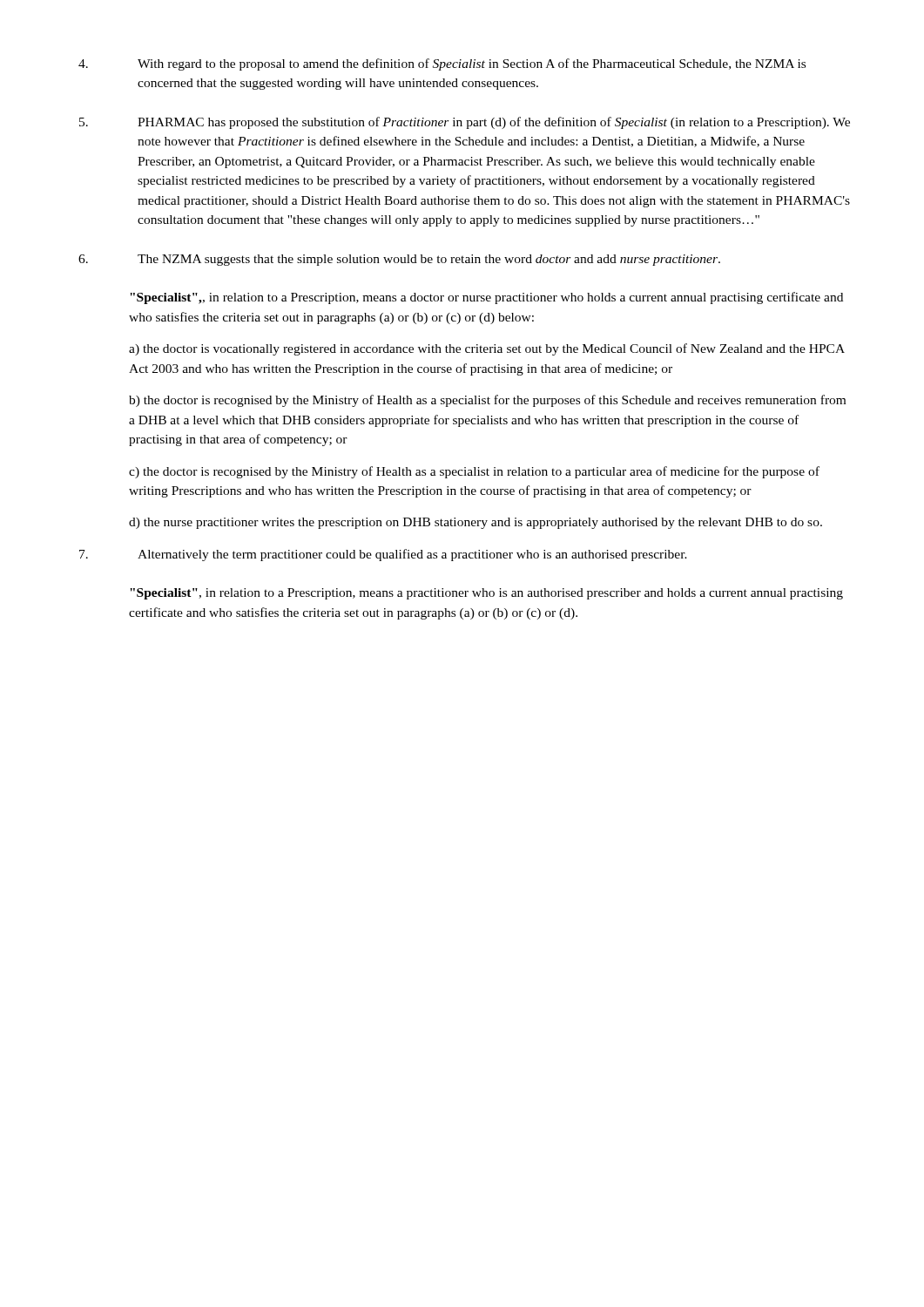The height and width of the screenshot is (1307, 924).
Task: Locate the text block containing ""Specialist",, in relation to a Prescription, means"
Action: click(486, 307)
